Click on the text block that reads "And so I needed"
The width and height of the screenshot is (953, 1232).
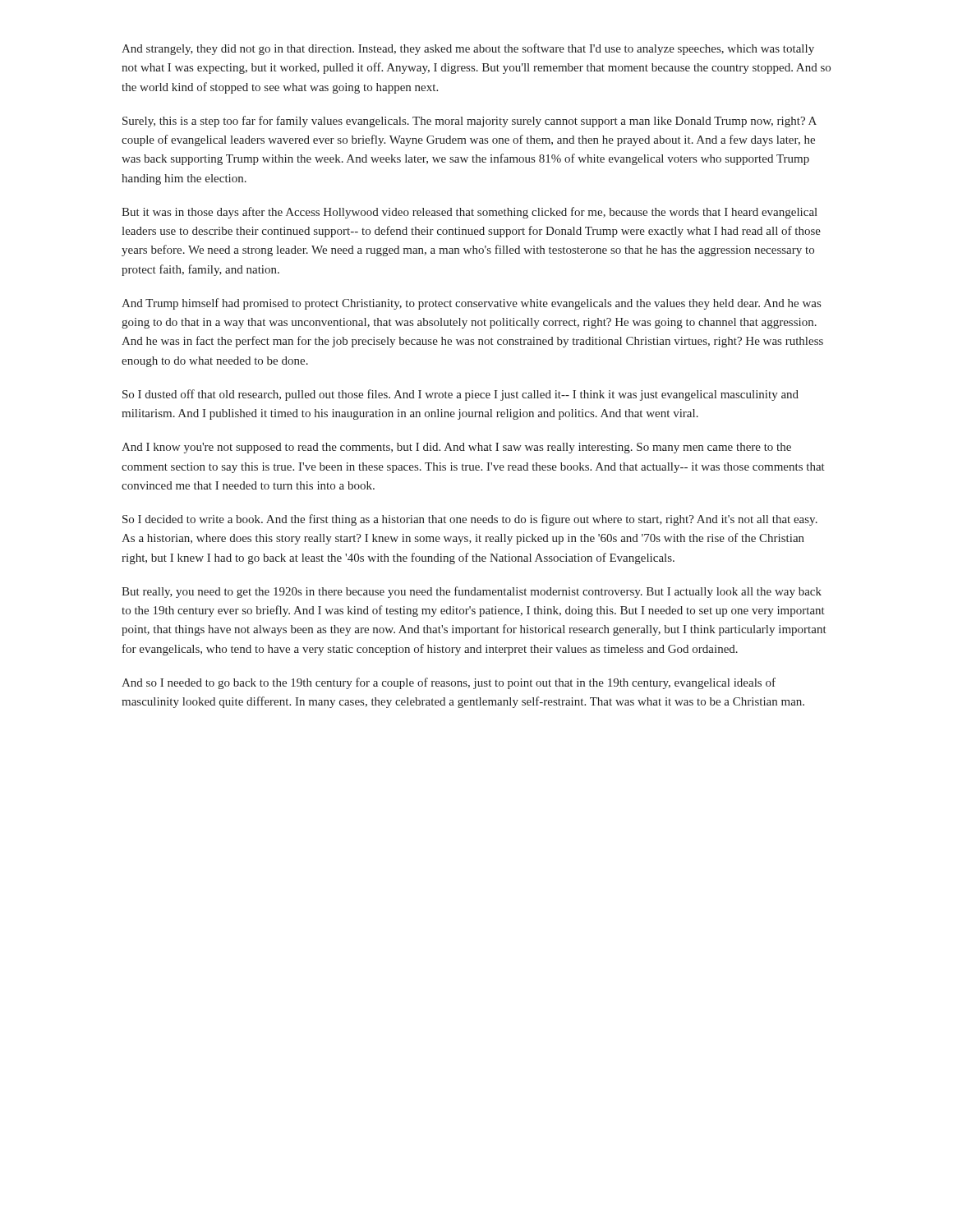point(463,692)
